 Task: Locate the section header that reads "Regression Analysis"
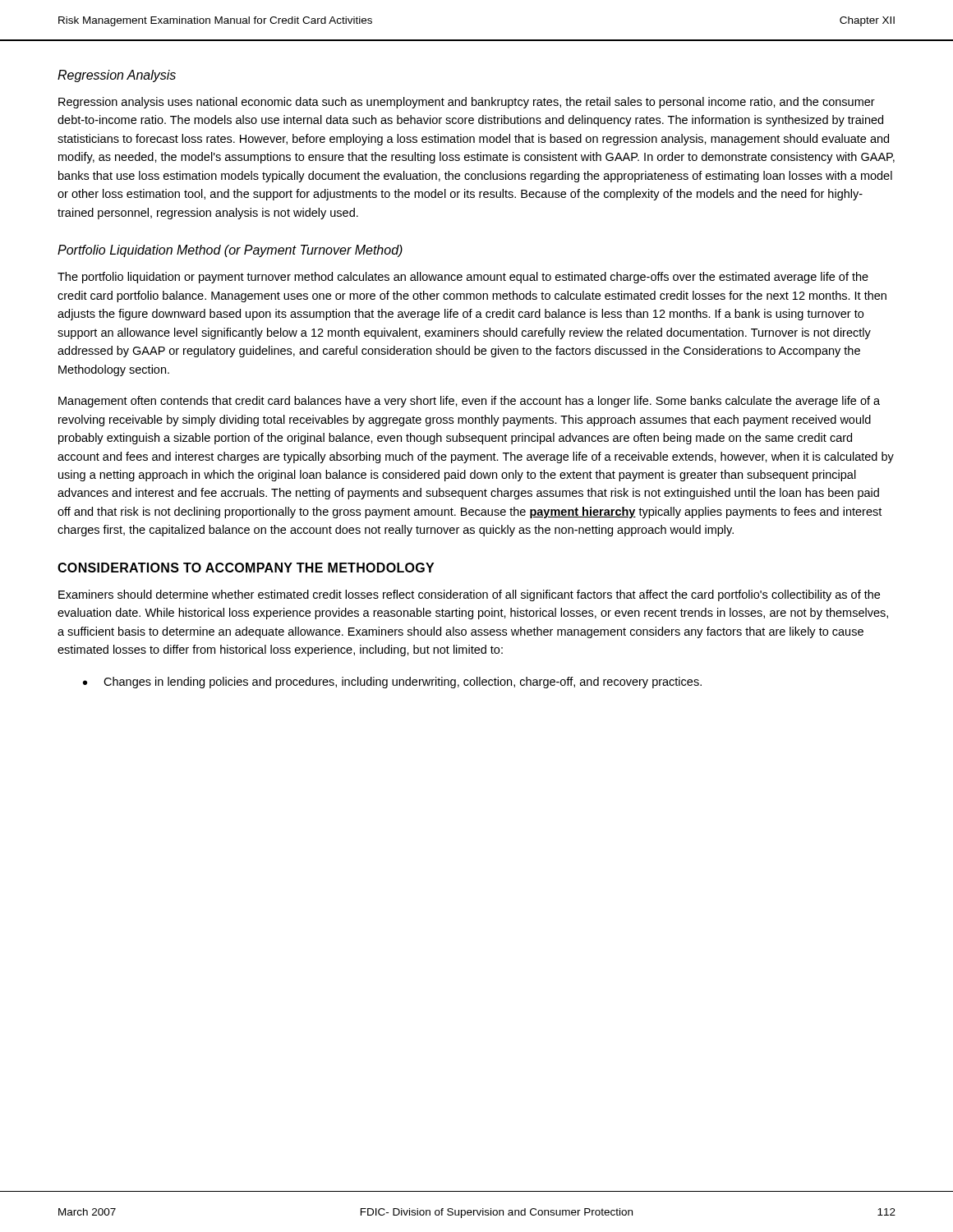point(117,76)
